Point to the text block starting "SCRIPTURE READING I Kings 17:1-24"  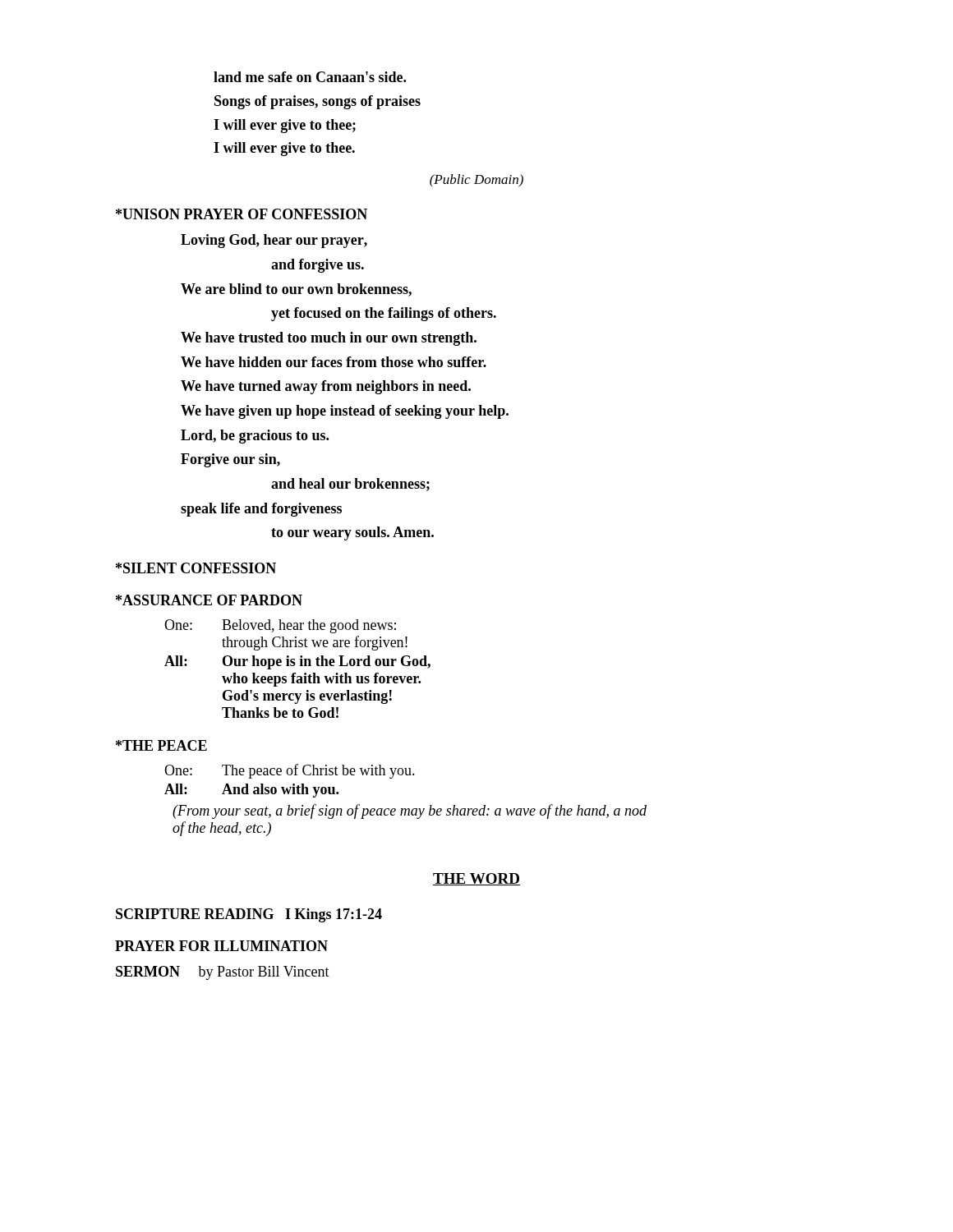[x=249, y=914]
